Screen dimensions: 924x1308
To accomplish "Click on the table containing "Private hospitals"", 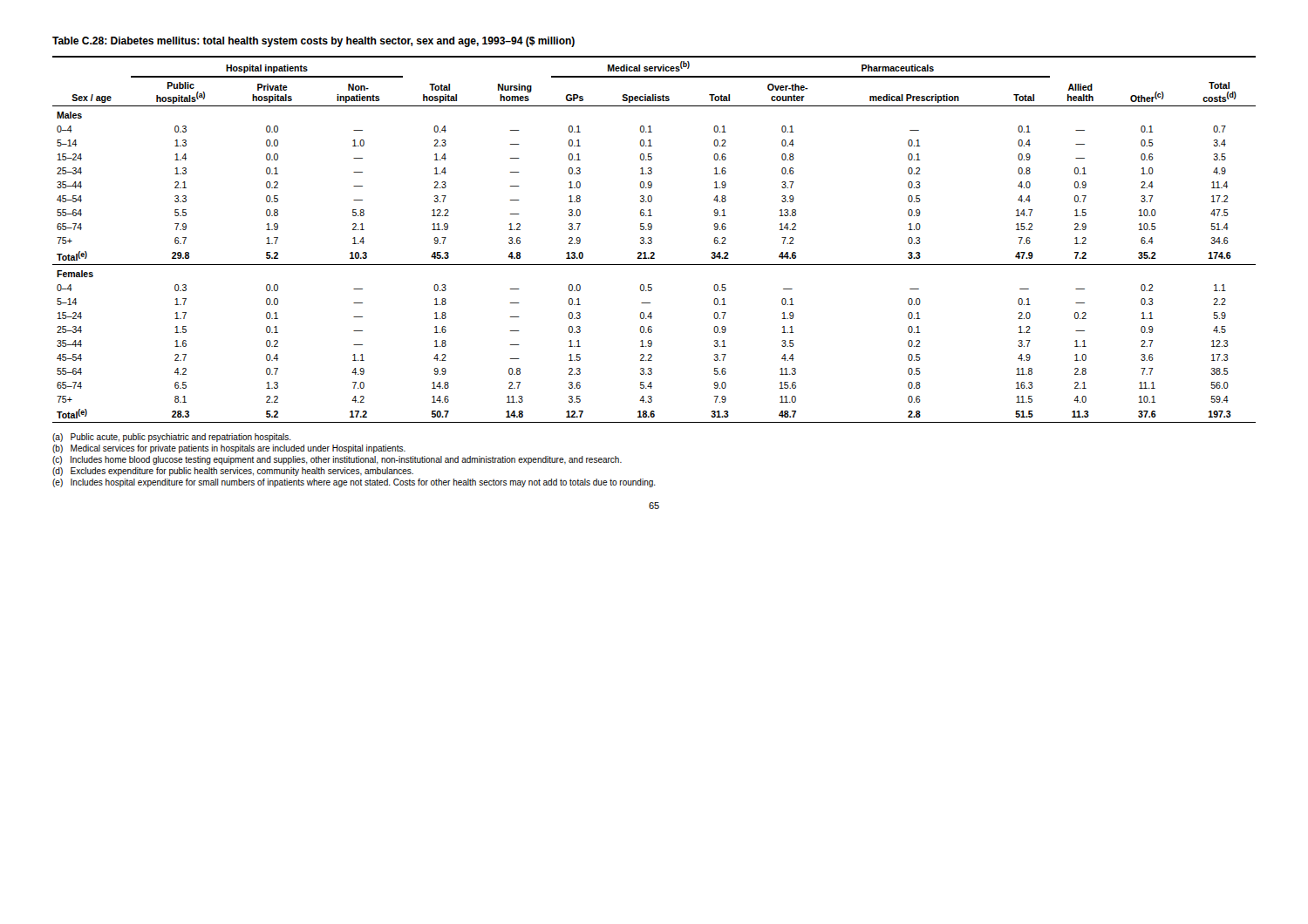I will click(x=654, y=239).
